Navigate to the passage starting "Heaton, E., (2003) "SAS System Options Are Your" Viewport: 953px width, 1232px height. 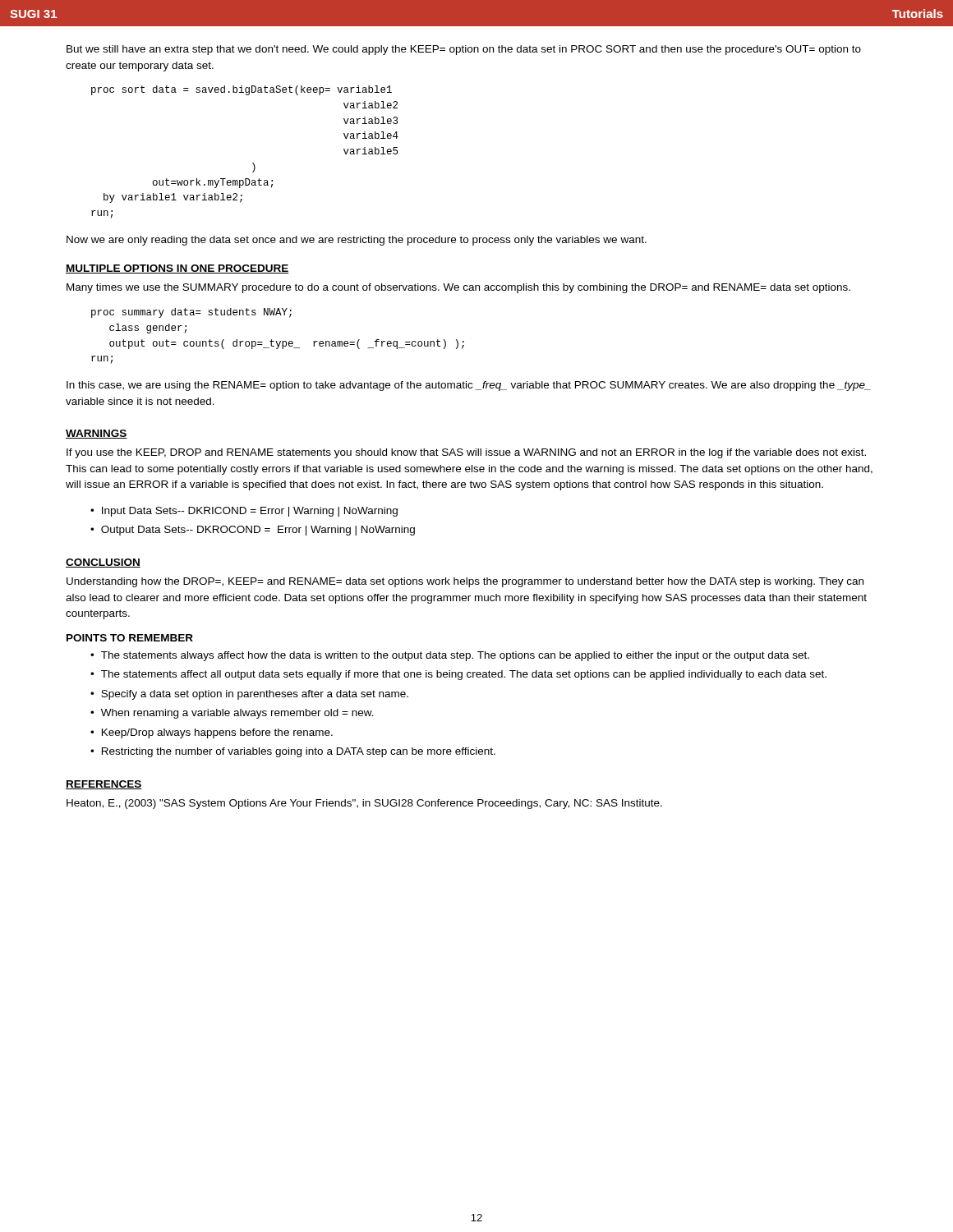(364, 803)
